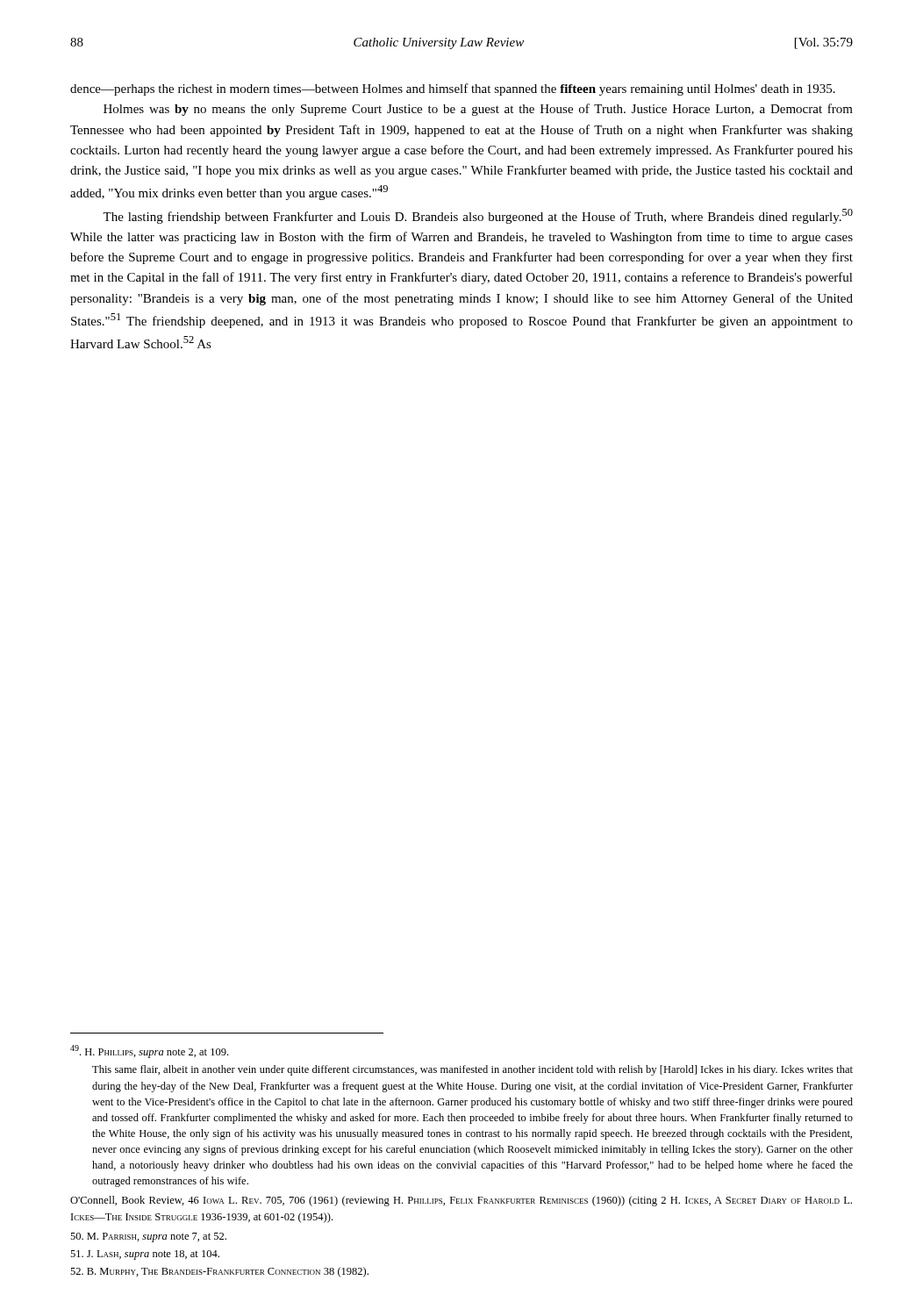Locate the region starting "dence—perhaps the richest in modern times—between"
The height and width of the screenshot is (1316, 923).
462,217
